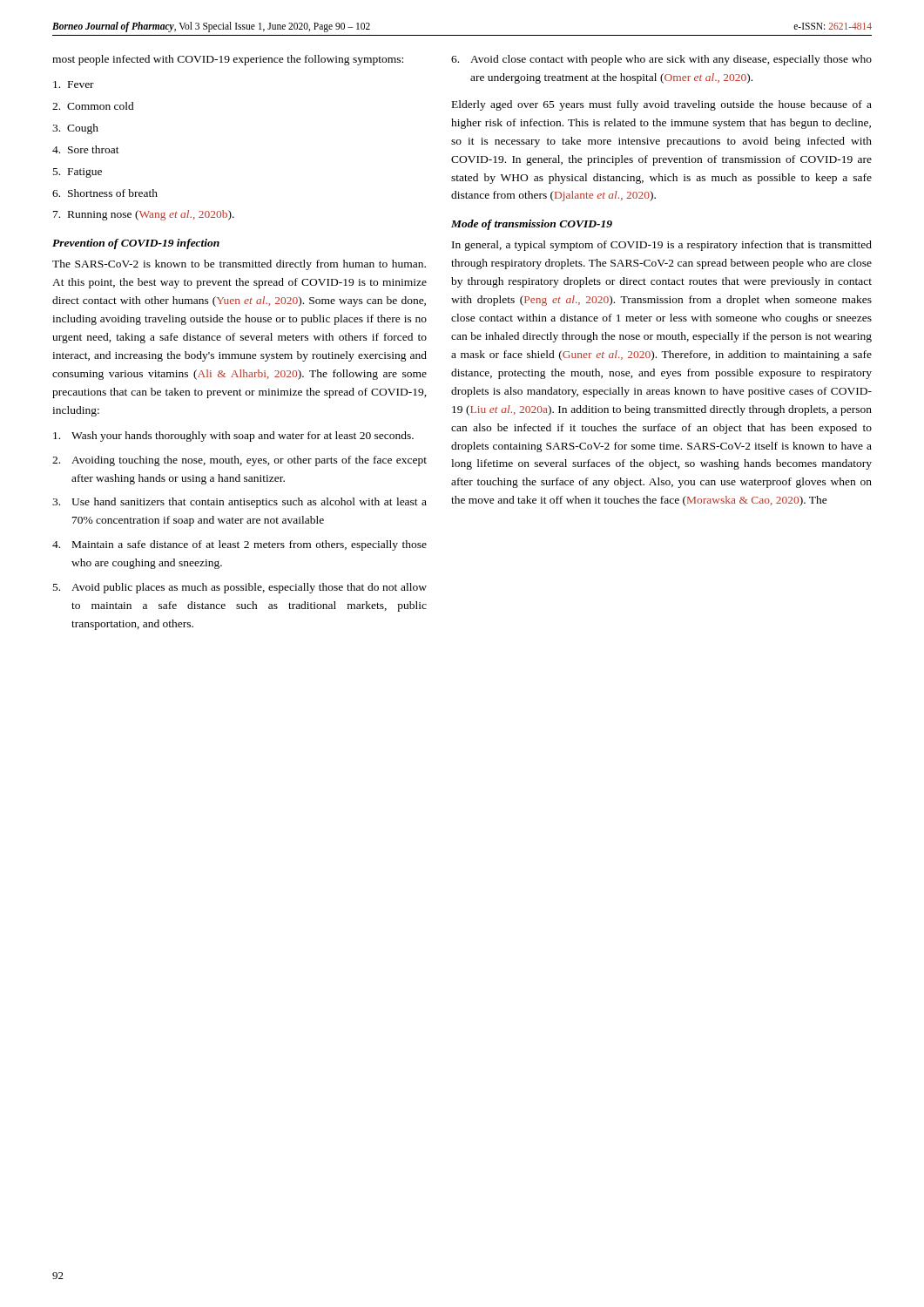Click on the list item that reads "5. Fatigue"
Image resolution: width=924 pixels, height=1307 pixels.
point(77,171)
